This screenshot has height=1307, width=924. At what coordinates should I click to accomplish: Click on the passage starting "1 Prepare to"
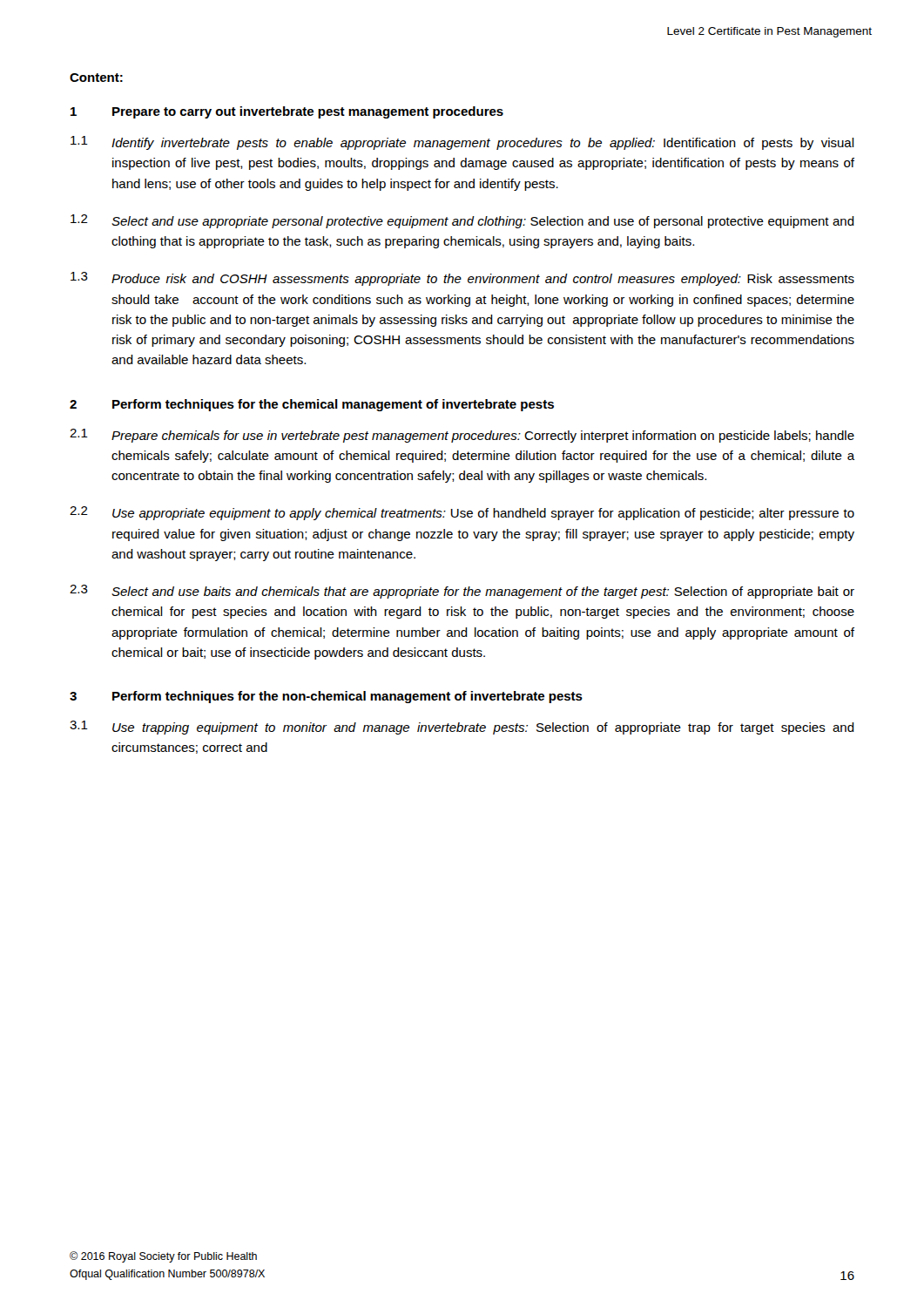click(x=462, y=111)
